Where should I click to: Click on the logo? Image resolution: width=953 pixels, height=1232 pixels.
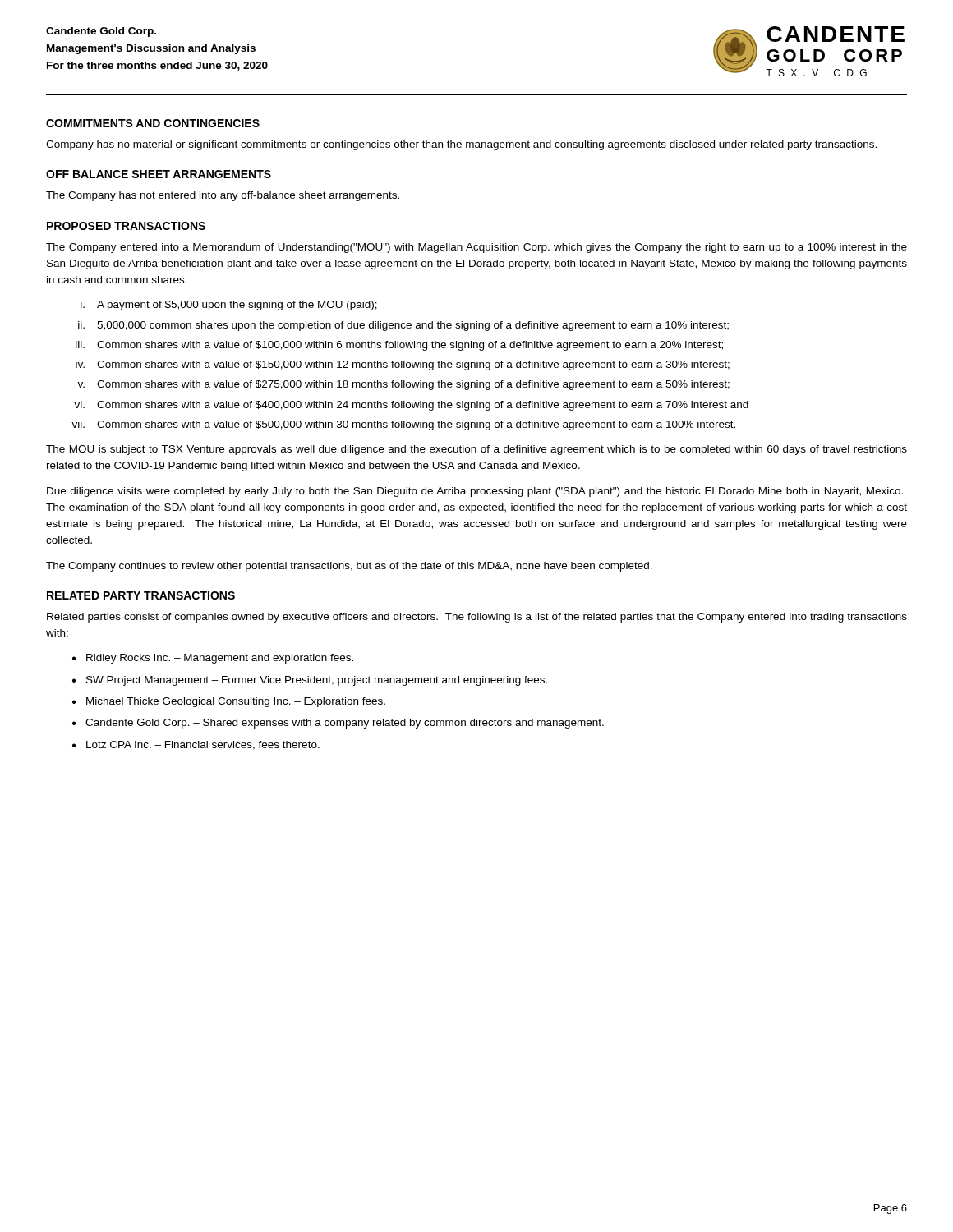(x=810, y=51)
